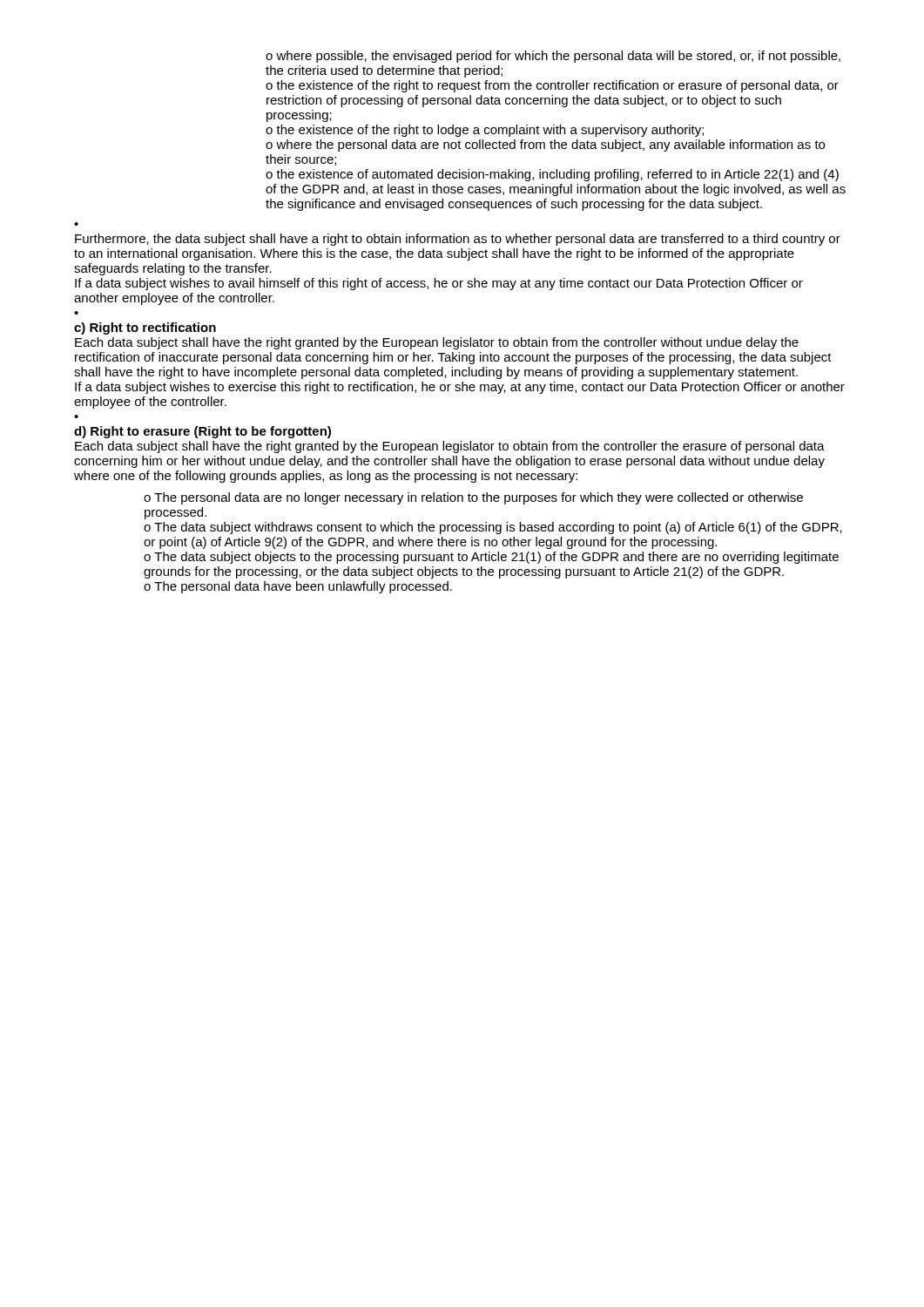Viewport: 924px width, 1307px height.
Task: Locate the text starting "o where the personal data"
Action: (x=558, y=152)
